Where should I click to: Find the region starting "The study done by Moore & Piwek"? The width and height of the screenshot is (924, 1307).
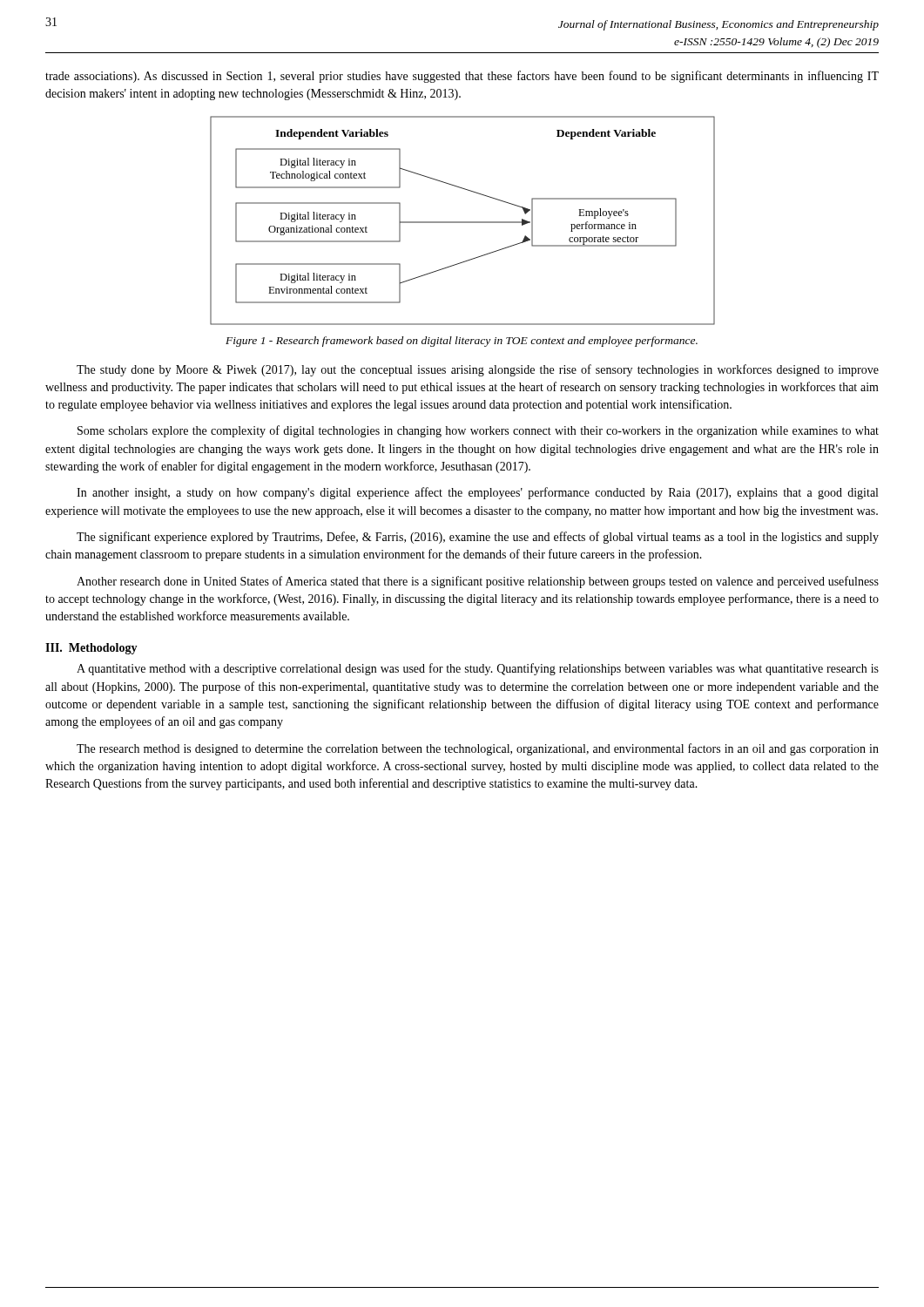click(x=462, y=387)
